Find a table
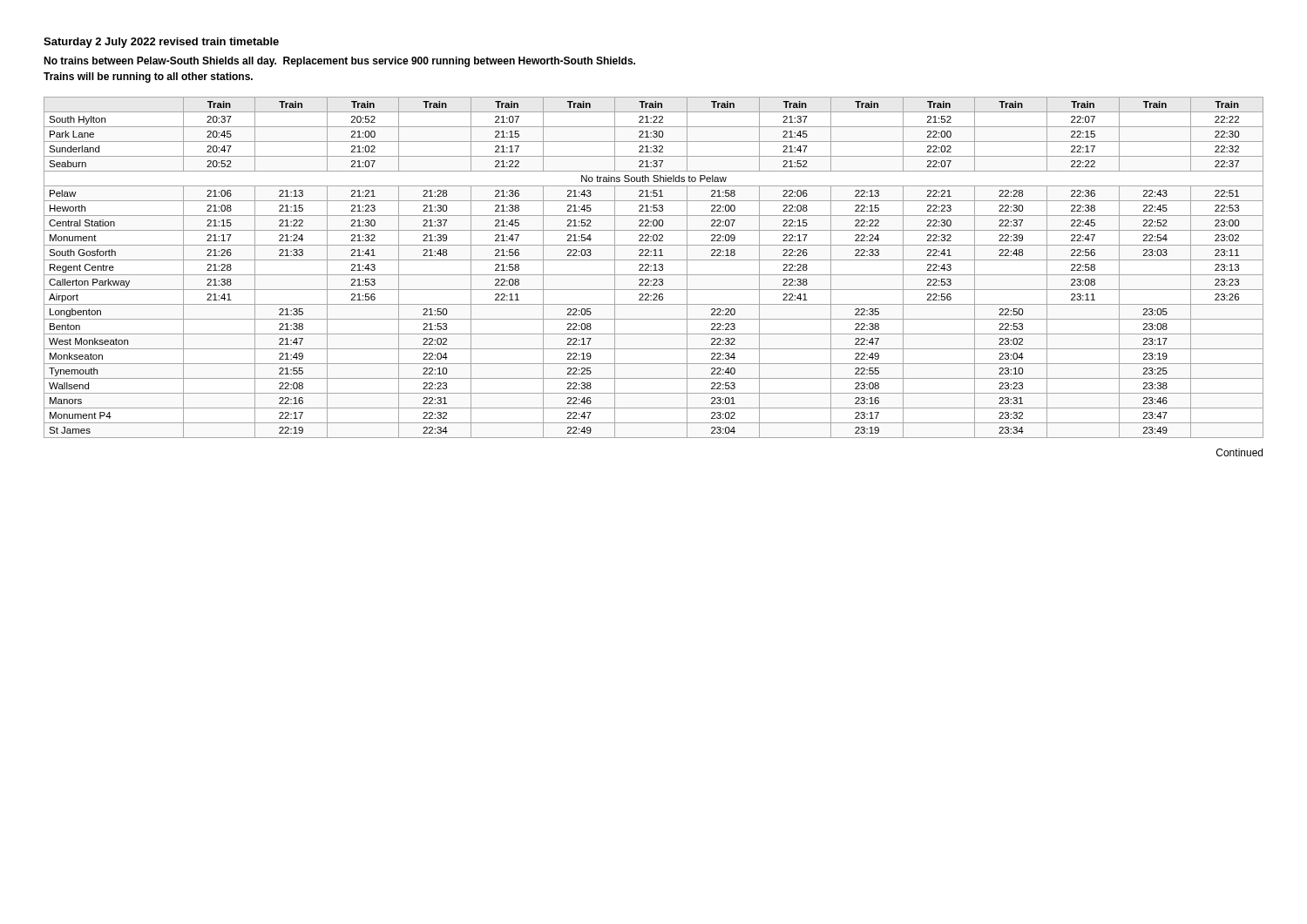 tap(654, 267)
